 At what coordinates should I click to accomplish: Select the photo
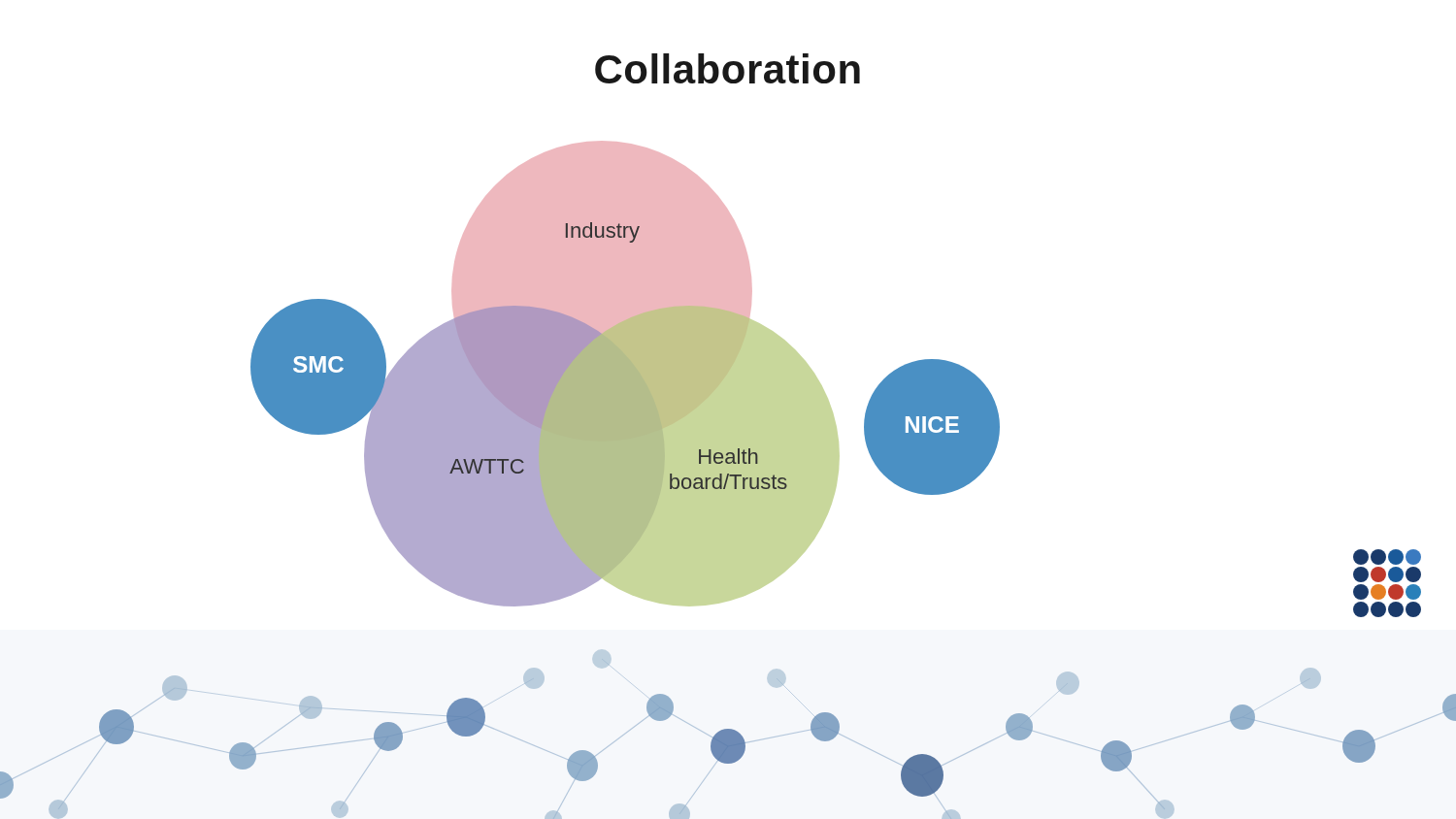728,724
